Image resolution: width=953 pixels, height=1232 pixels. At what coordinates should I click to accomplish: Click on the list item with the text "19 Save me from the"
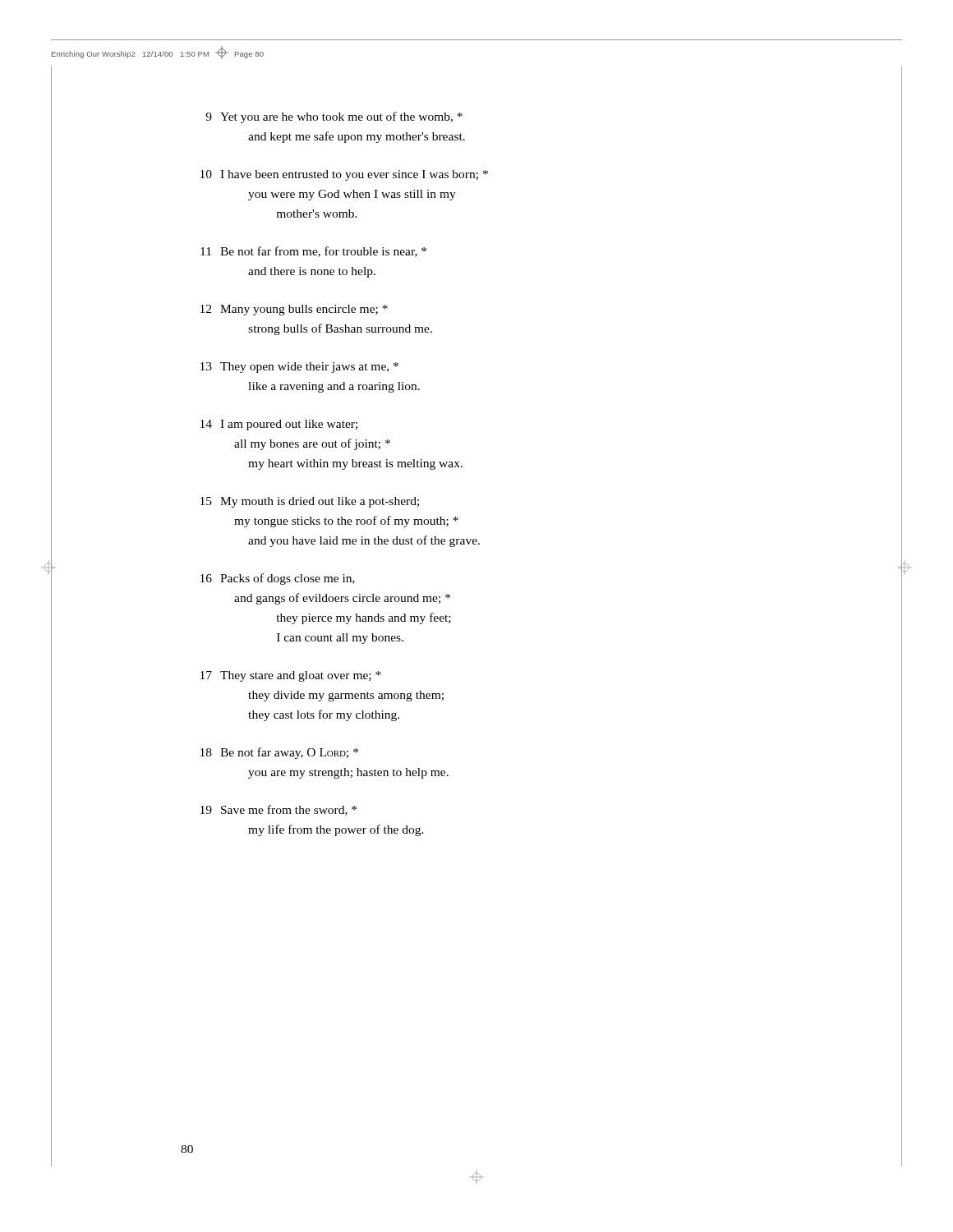279,810
